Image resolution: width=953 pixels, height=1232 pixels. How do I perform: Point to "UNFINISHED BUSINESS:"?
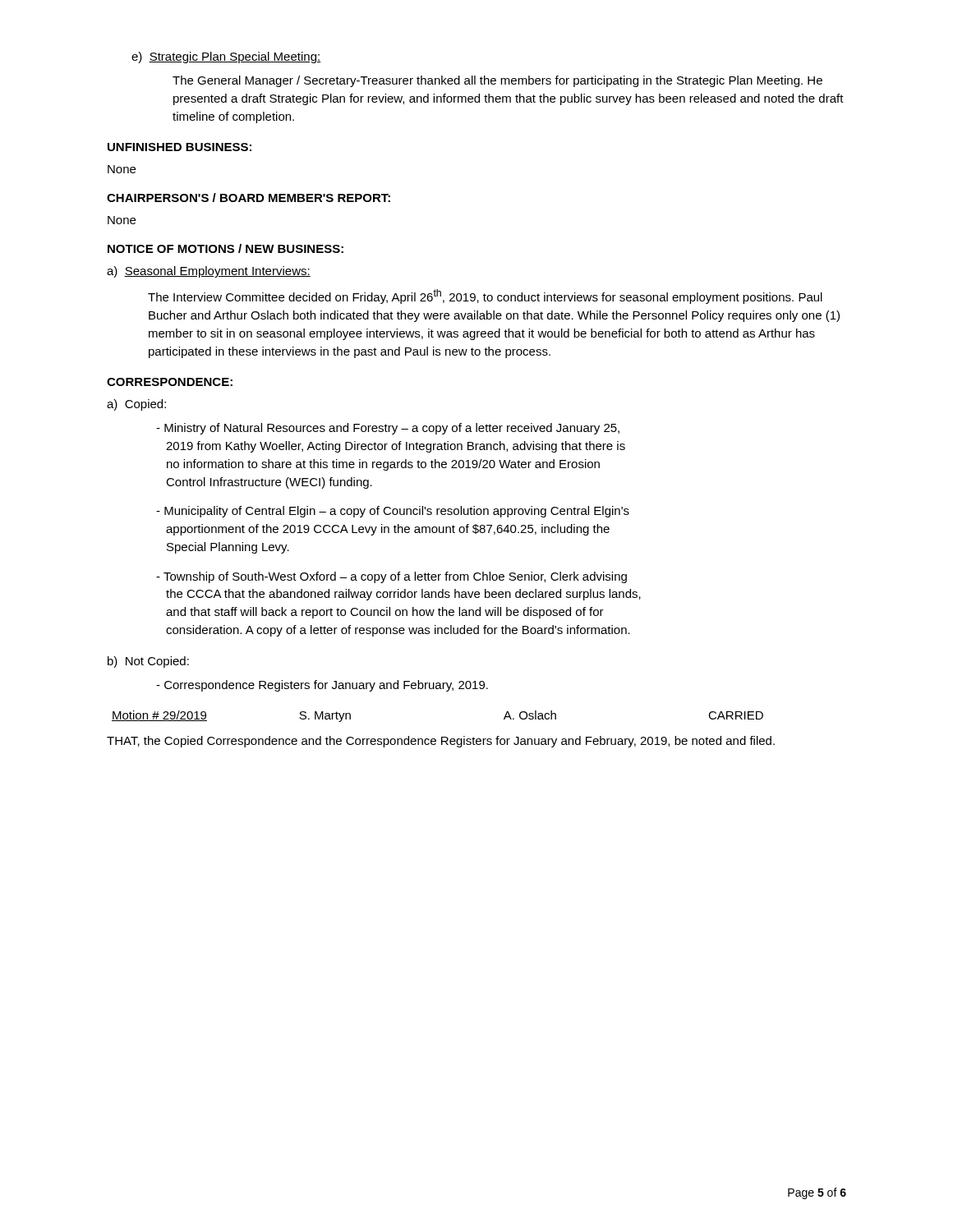180,147
